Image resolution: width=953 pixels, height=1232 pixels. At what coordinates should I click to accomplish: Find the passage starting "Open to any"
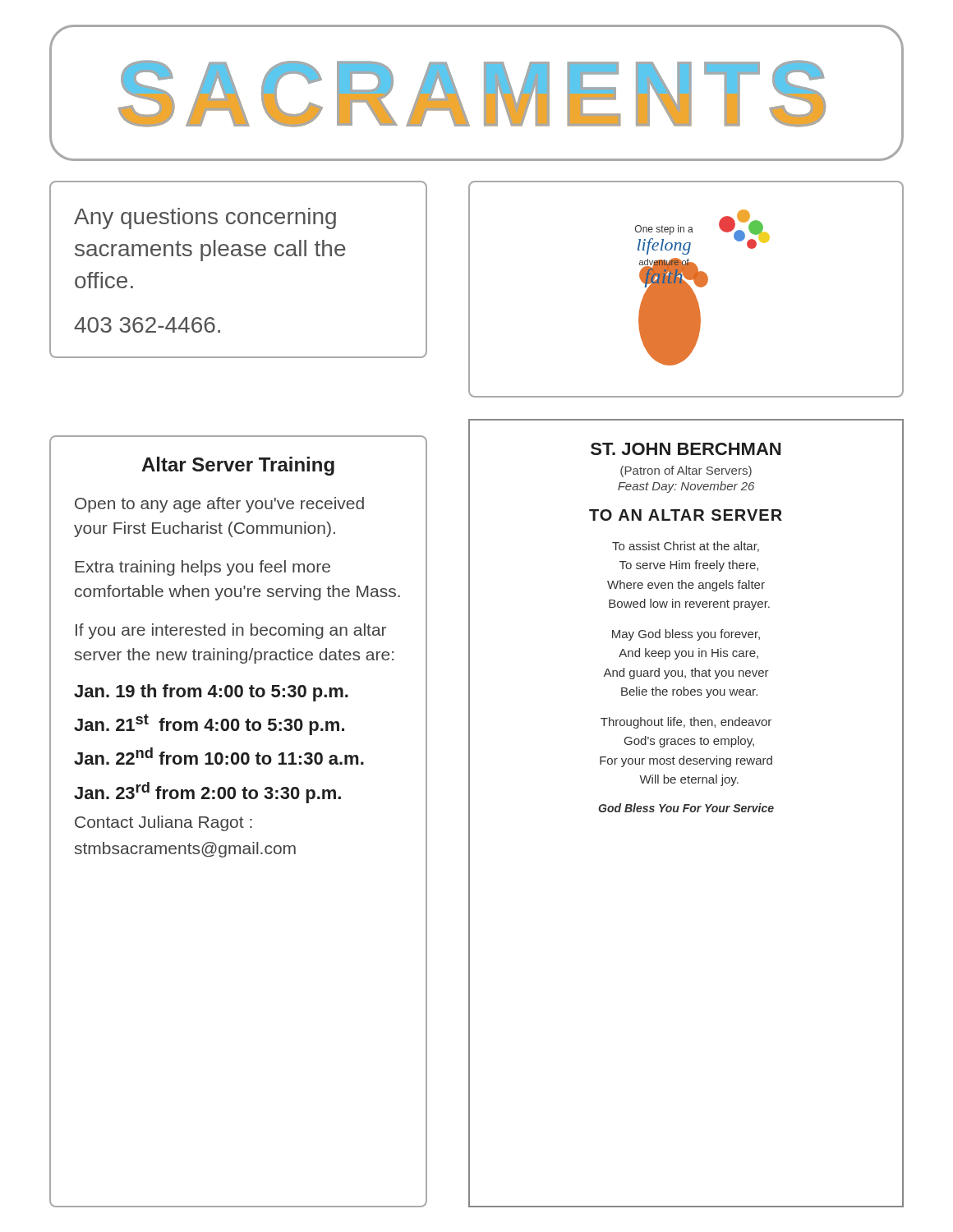pos(238,516)
